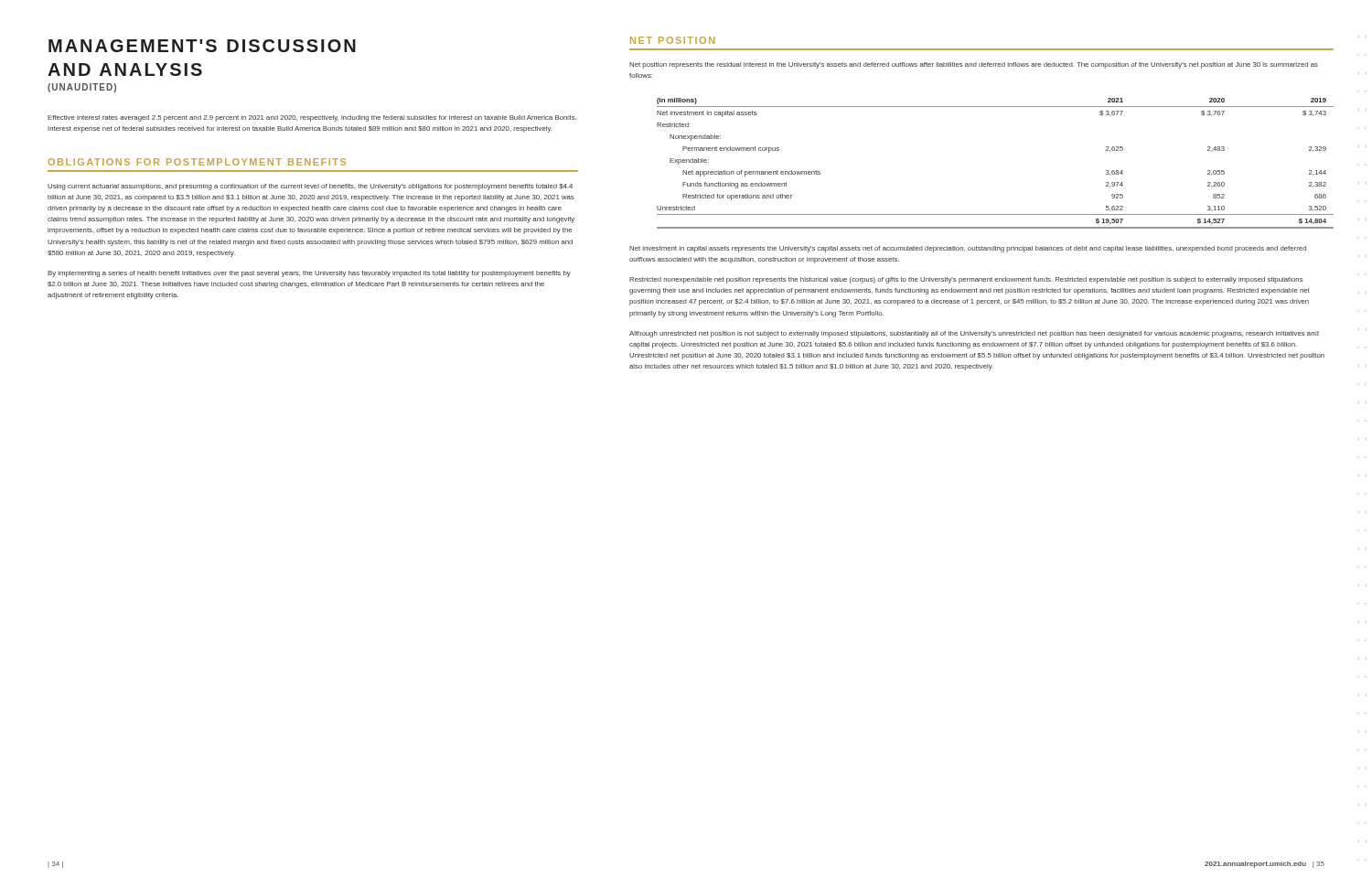Select the region starting "Net position represents the residual interest"
The image size is (1372, 888).
tap(974, 70)
